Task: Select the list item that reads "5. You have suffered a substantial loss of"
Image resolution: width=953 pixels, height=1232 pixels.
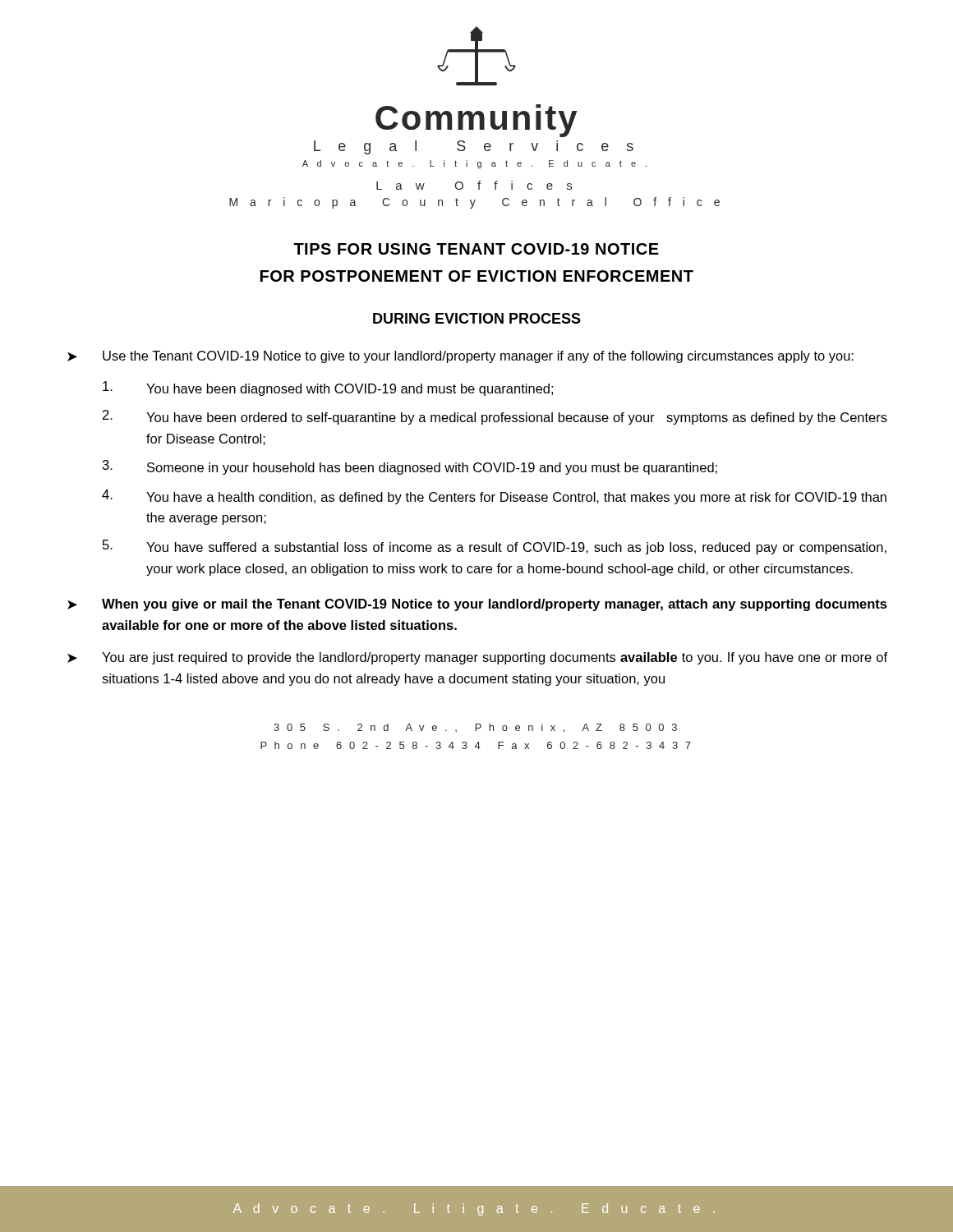Action: tap(495, 558)
